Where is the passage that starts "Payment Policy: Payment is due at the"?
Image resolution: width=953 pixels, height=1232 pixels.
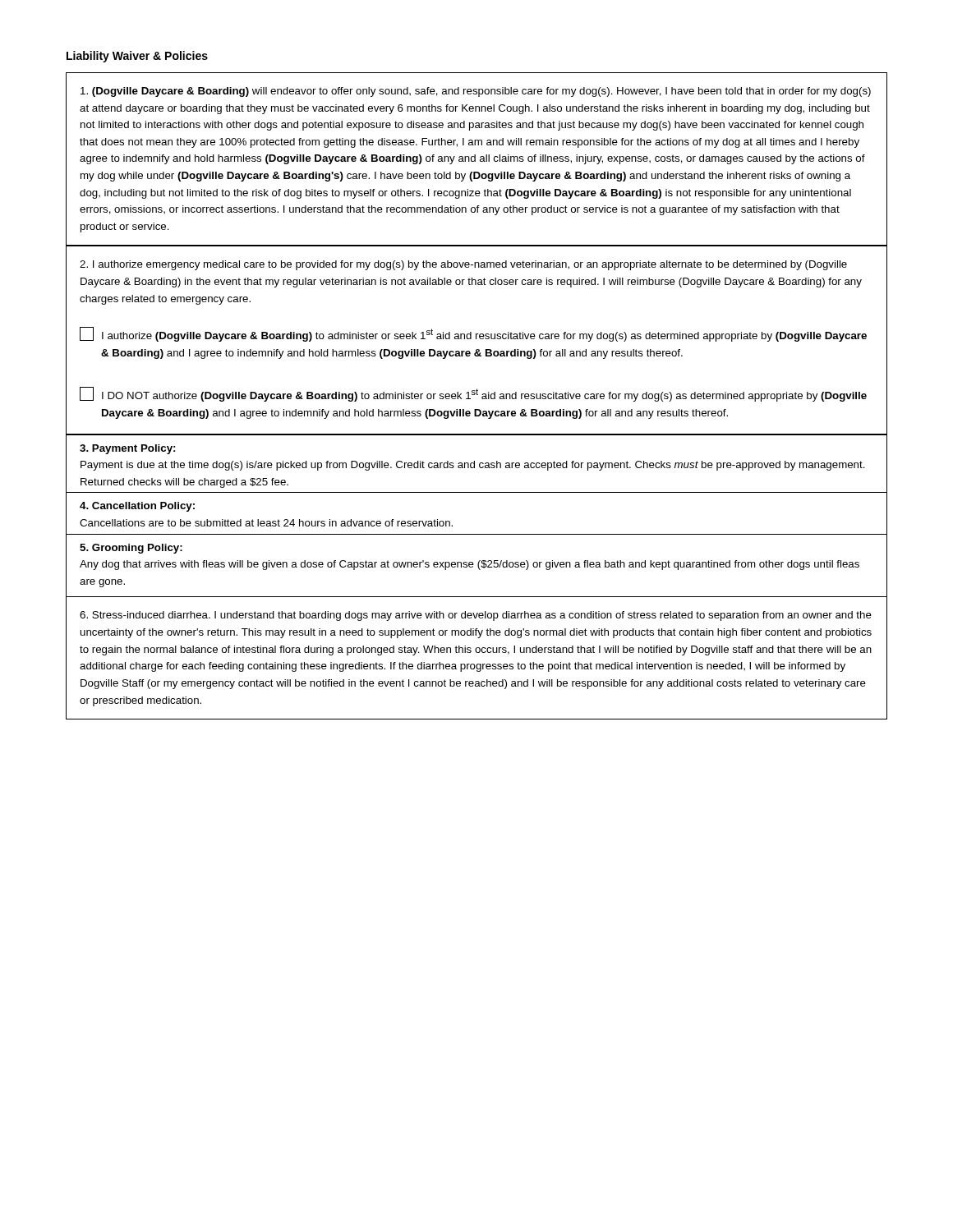point(473,465)
